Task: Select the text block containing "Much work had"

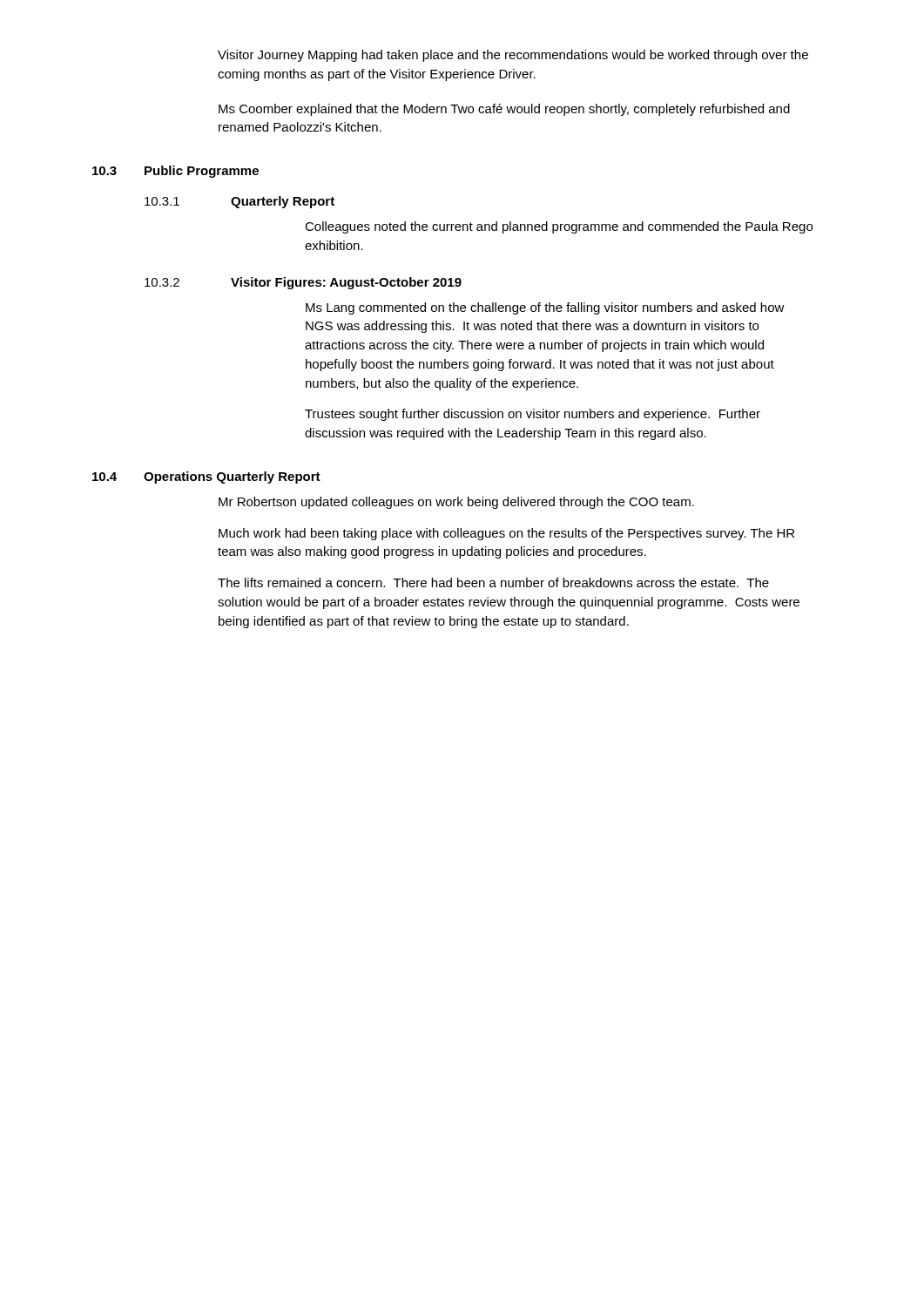Action: (x=506, y=542)
